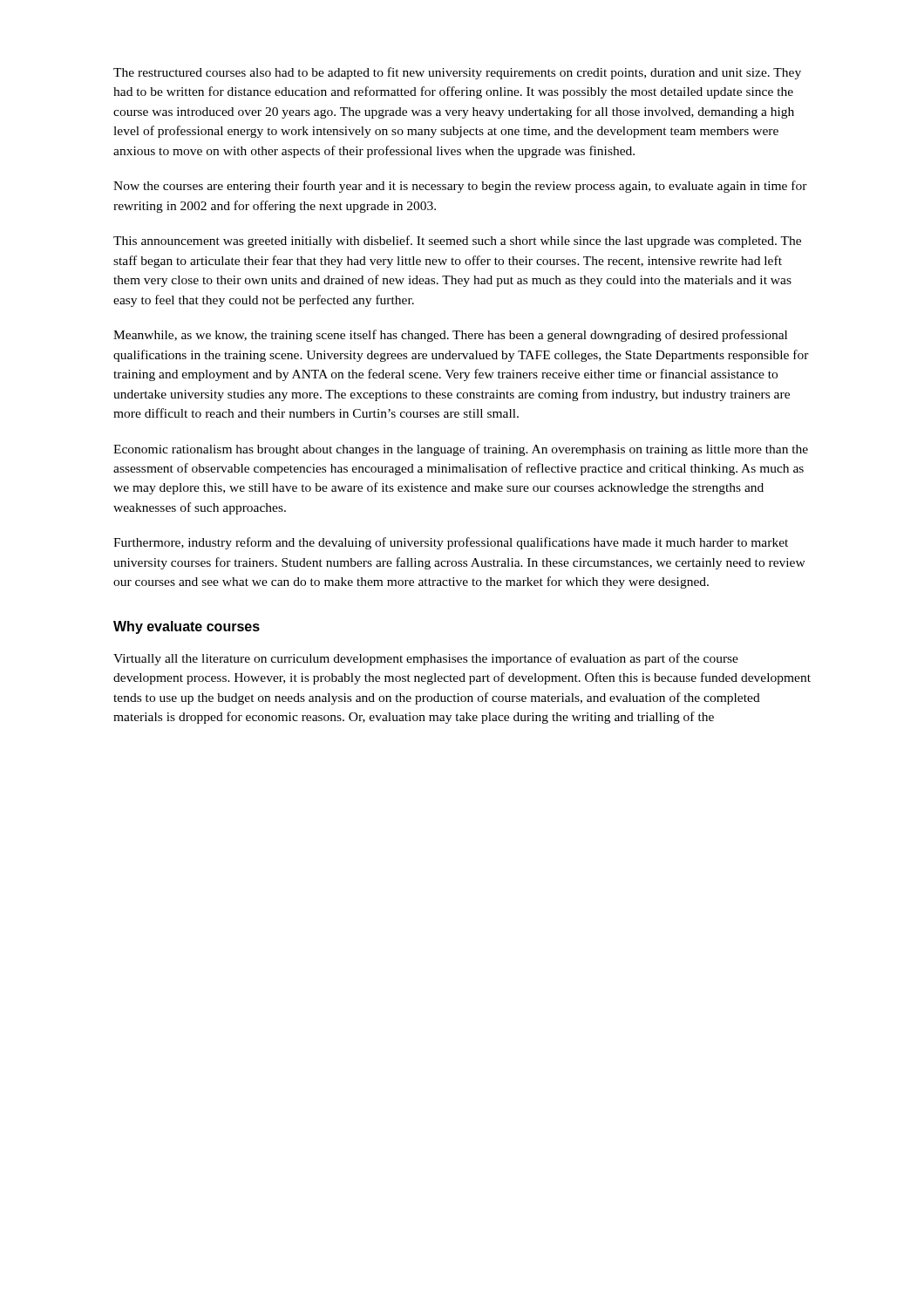
Task: Select the text block containing "This announcement was"
Action: [x=457, y=270]
